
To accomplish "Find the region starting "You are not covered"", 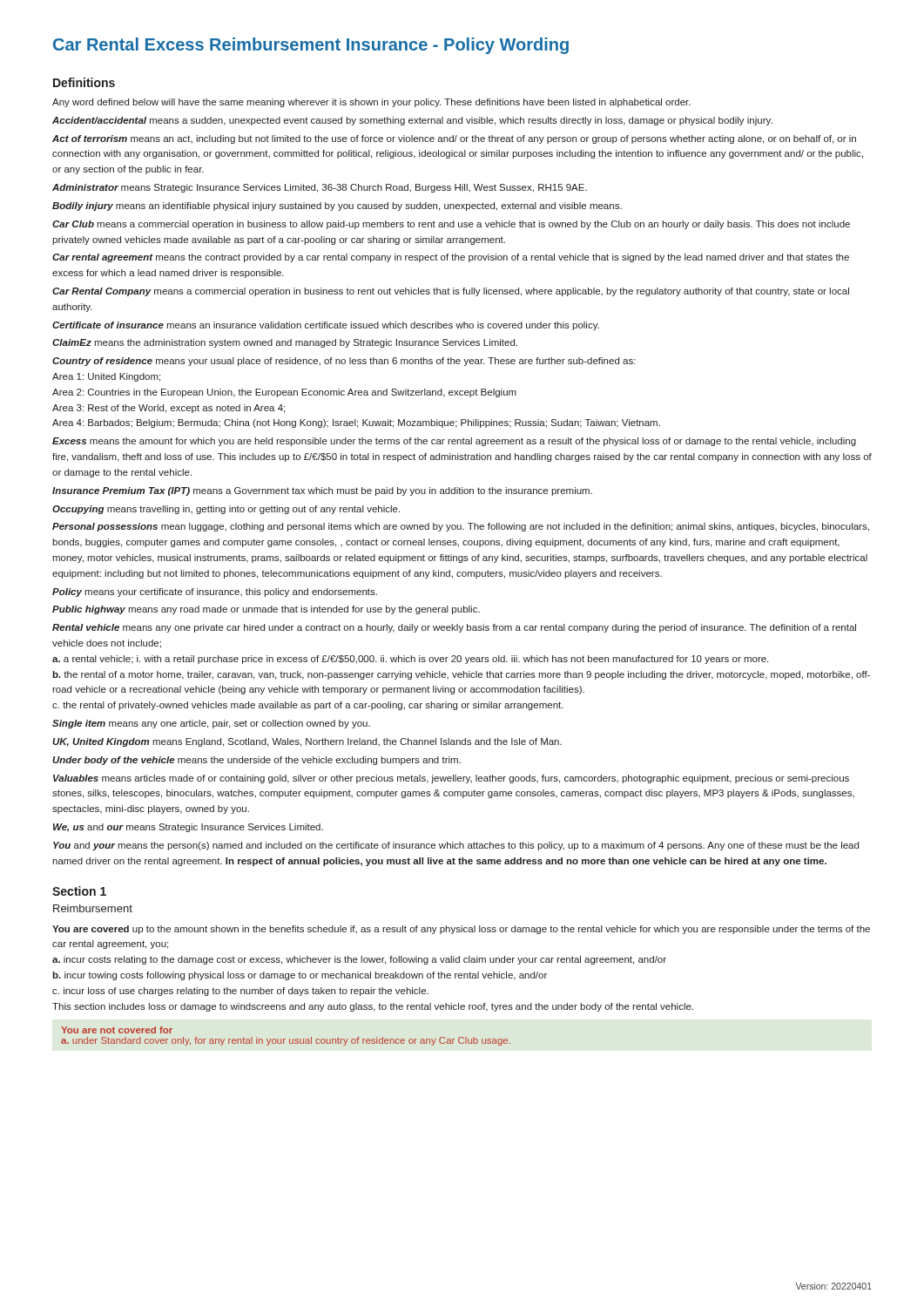I will click(x=462, y=1036).
